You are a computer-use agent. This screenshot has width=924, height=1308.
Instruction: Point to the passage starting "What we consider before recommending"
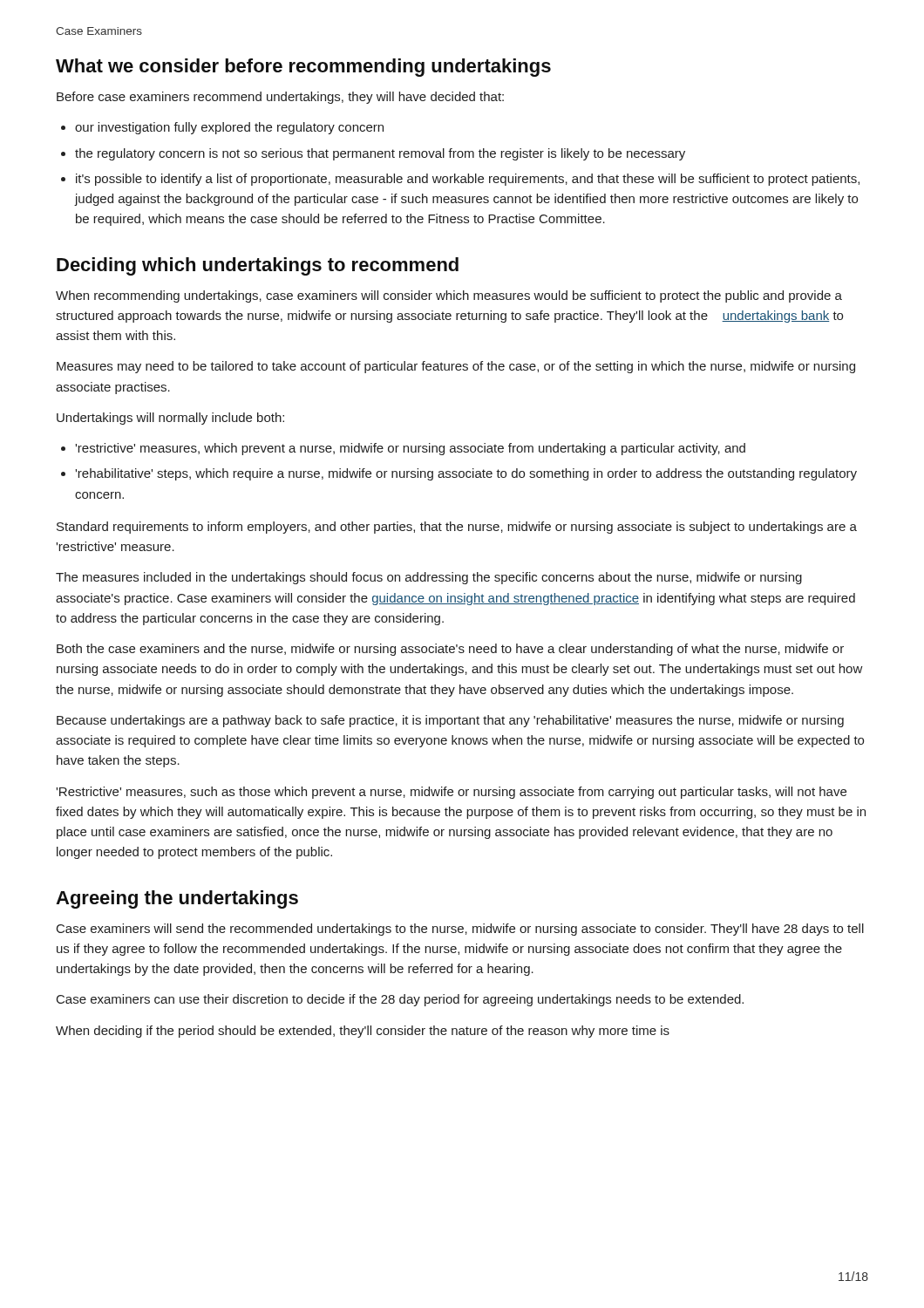[462, 66]
